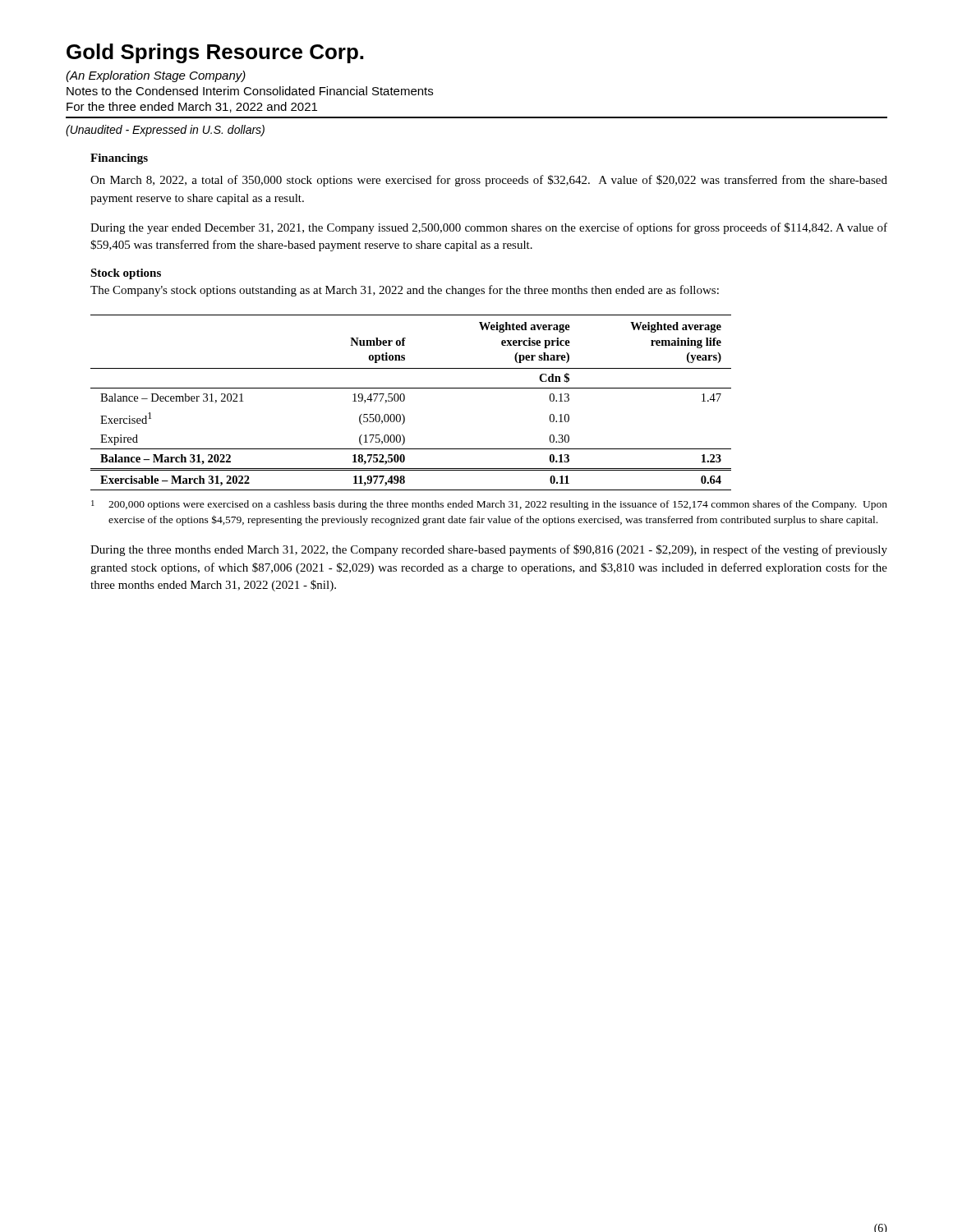Navigate to the block starting "Notes to the"
This screenshot has width=953, height=1232.
coord(250,91)
